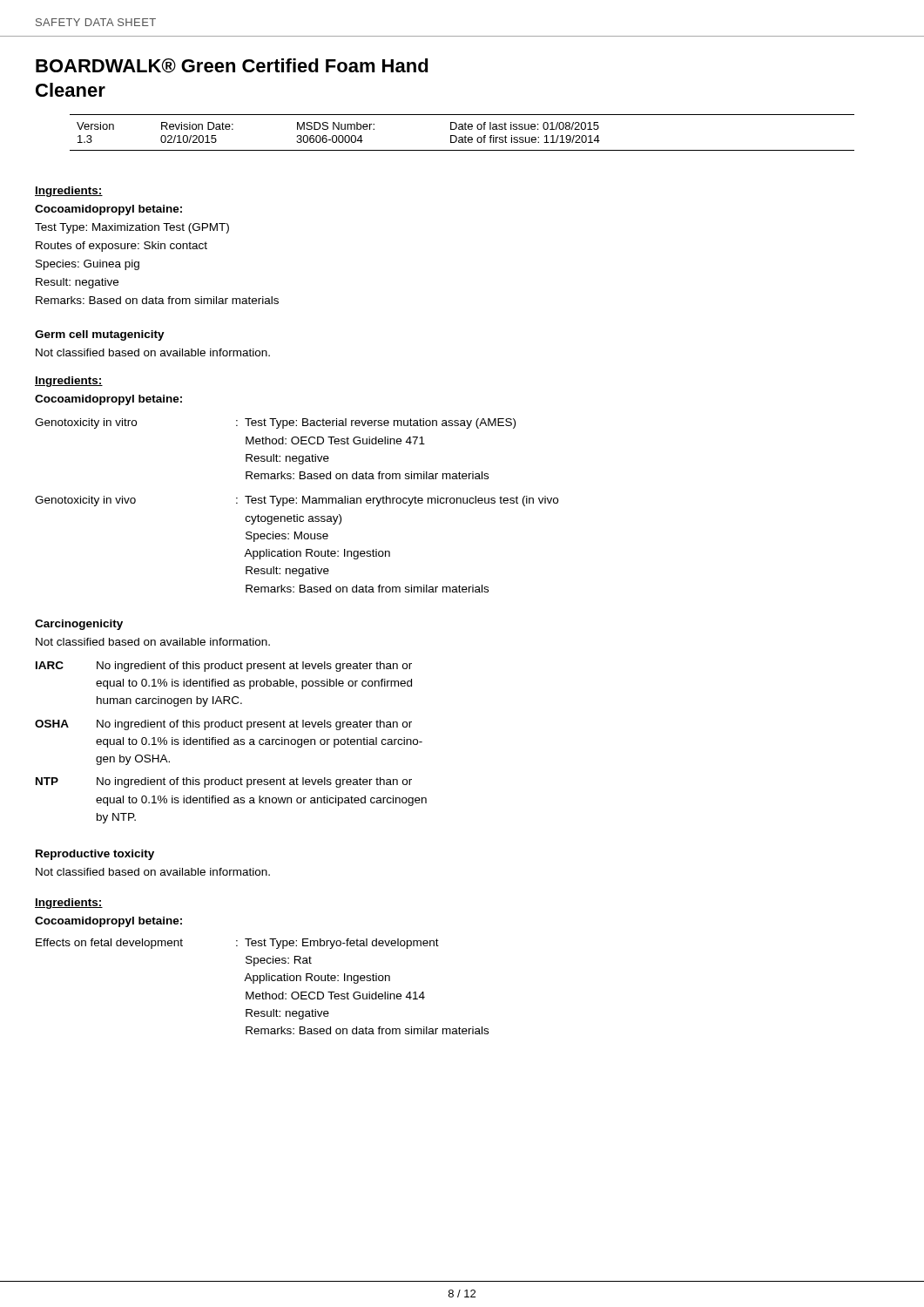Find the text block containing "Genotoxicity in vitro : Test"
The width and height of the screenshot is (924, 1307).
[275, 423]
